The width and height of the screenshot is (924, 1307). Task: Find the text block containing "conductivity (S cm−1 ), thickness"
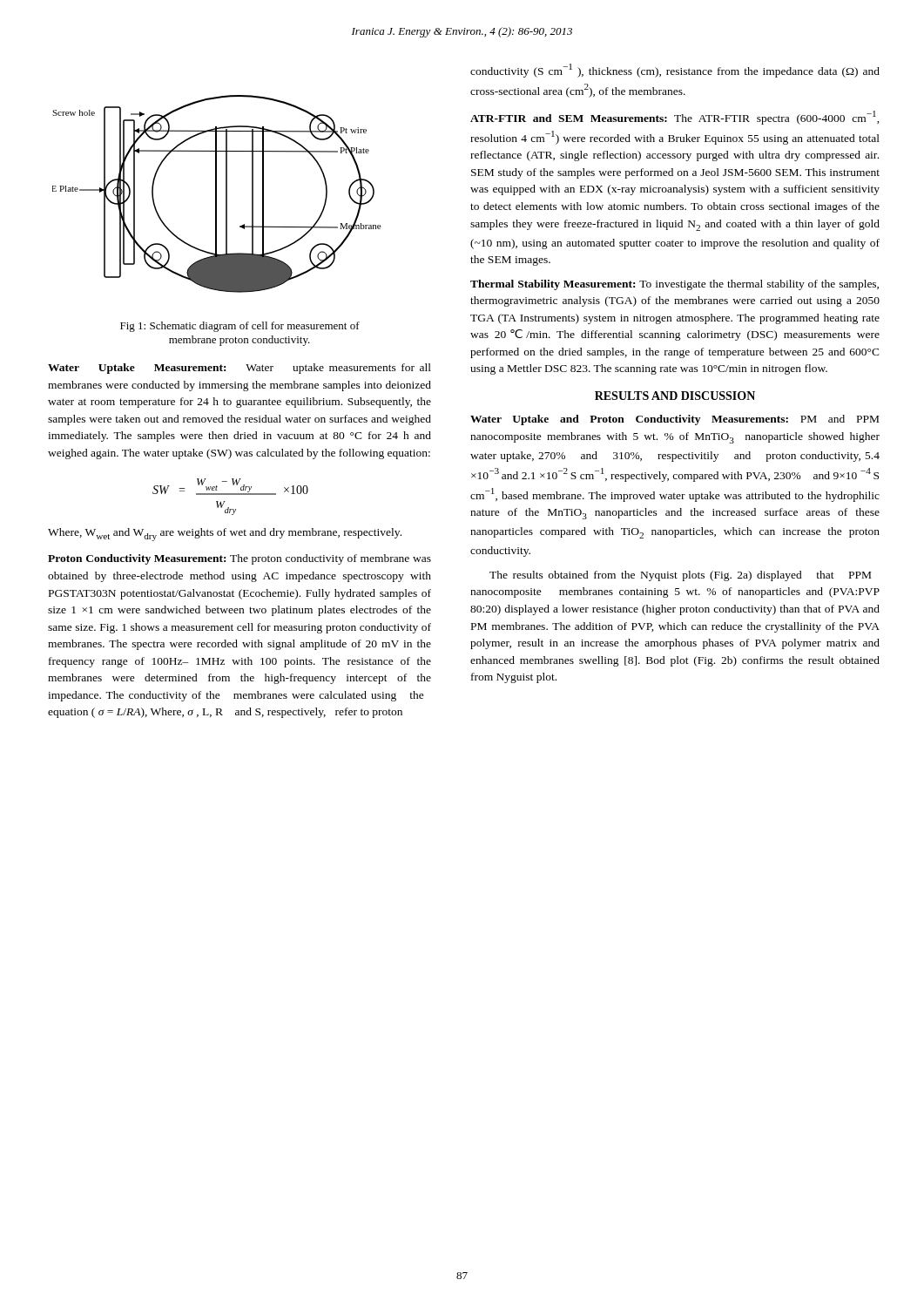click(675, 79)
